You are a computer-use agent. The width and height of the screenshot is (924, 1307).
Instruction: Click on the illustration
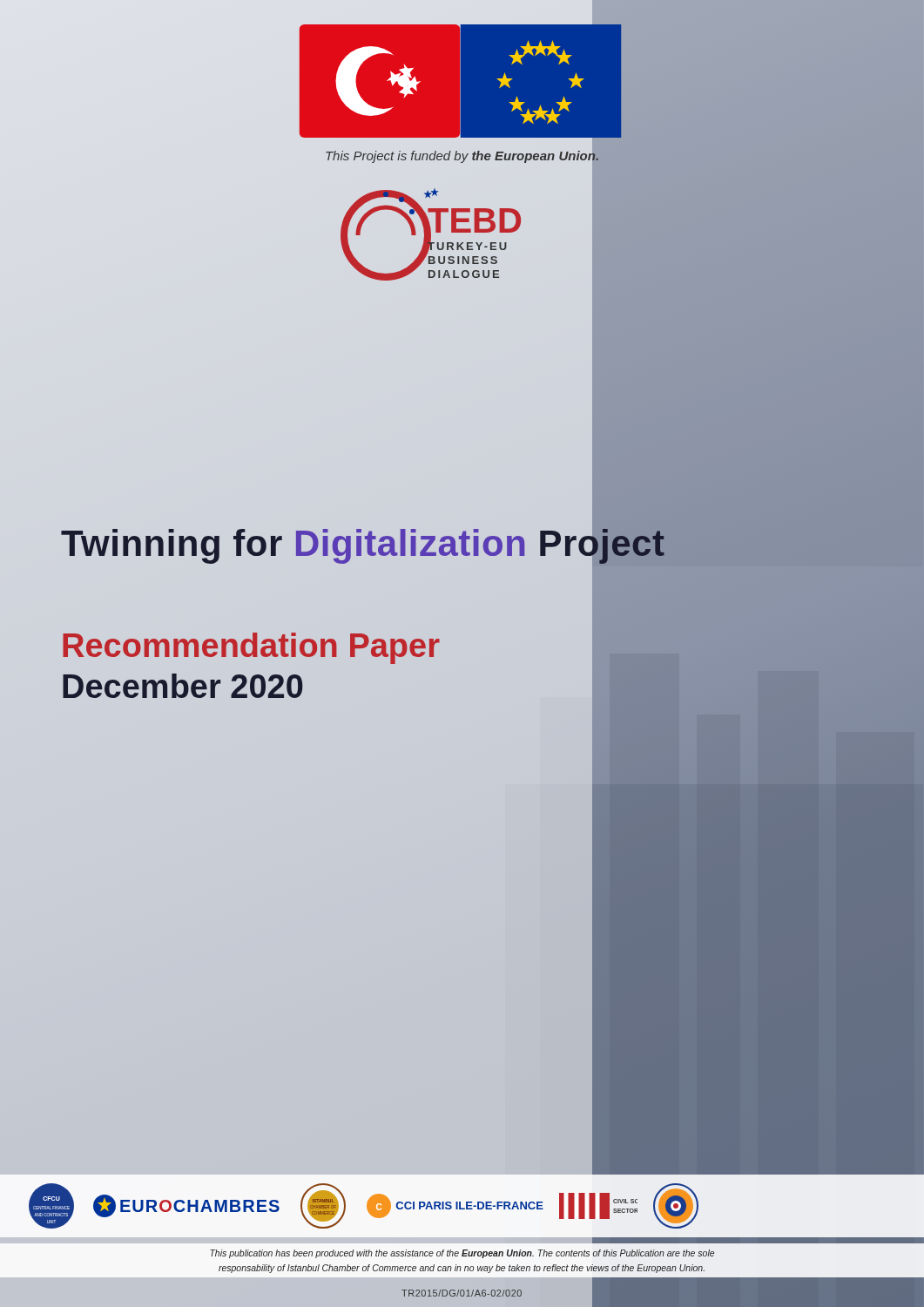click(462, 81)
